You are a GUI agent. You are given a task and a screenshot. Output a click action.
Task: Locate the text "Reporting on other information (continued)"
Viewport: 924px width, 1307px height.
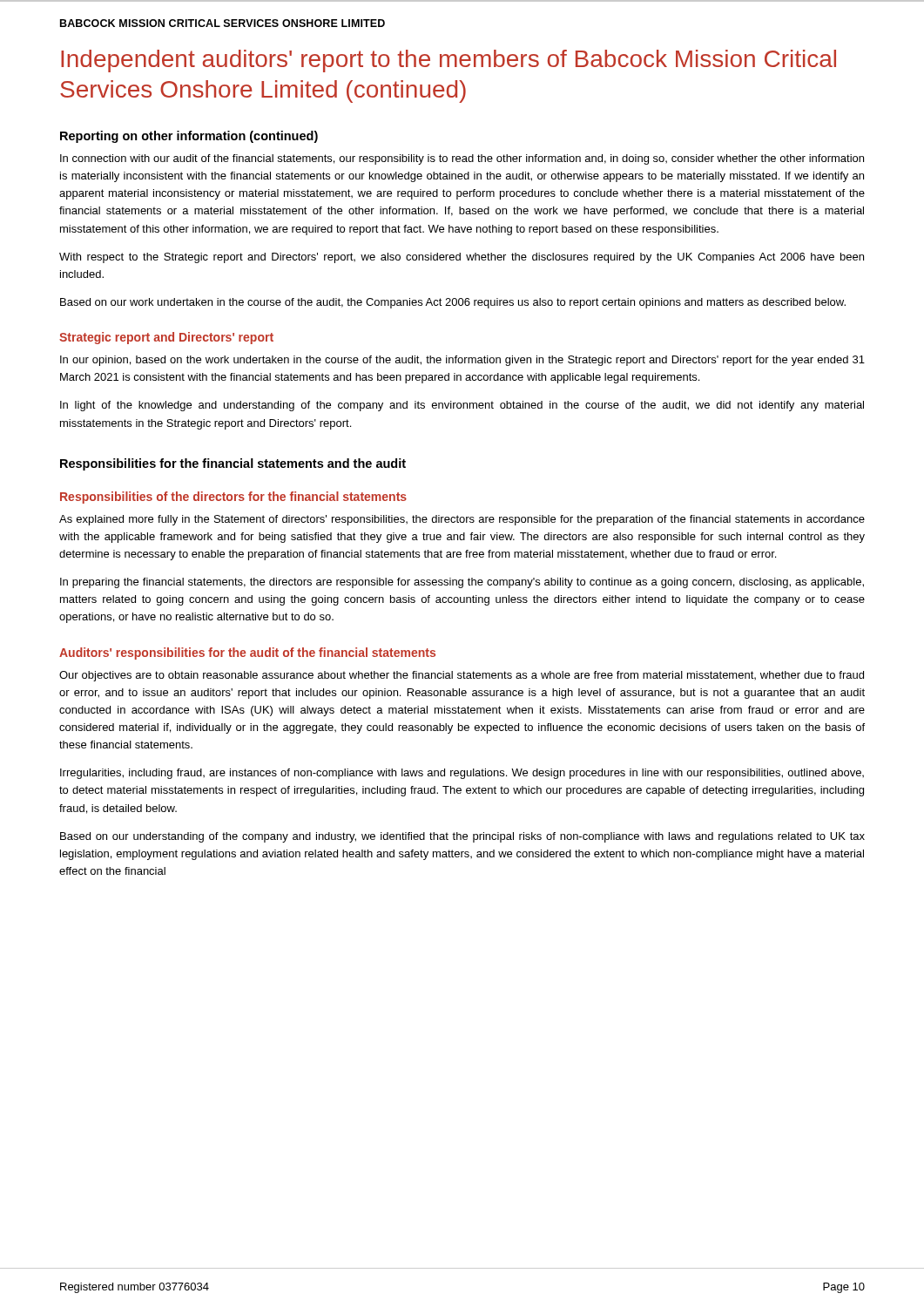[189, 136]
